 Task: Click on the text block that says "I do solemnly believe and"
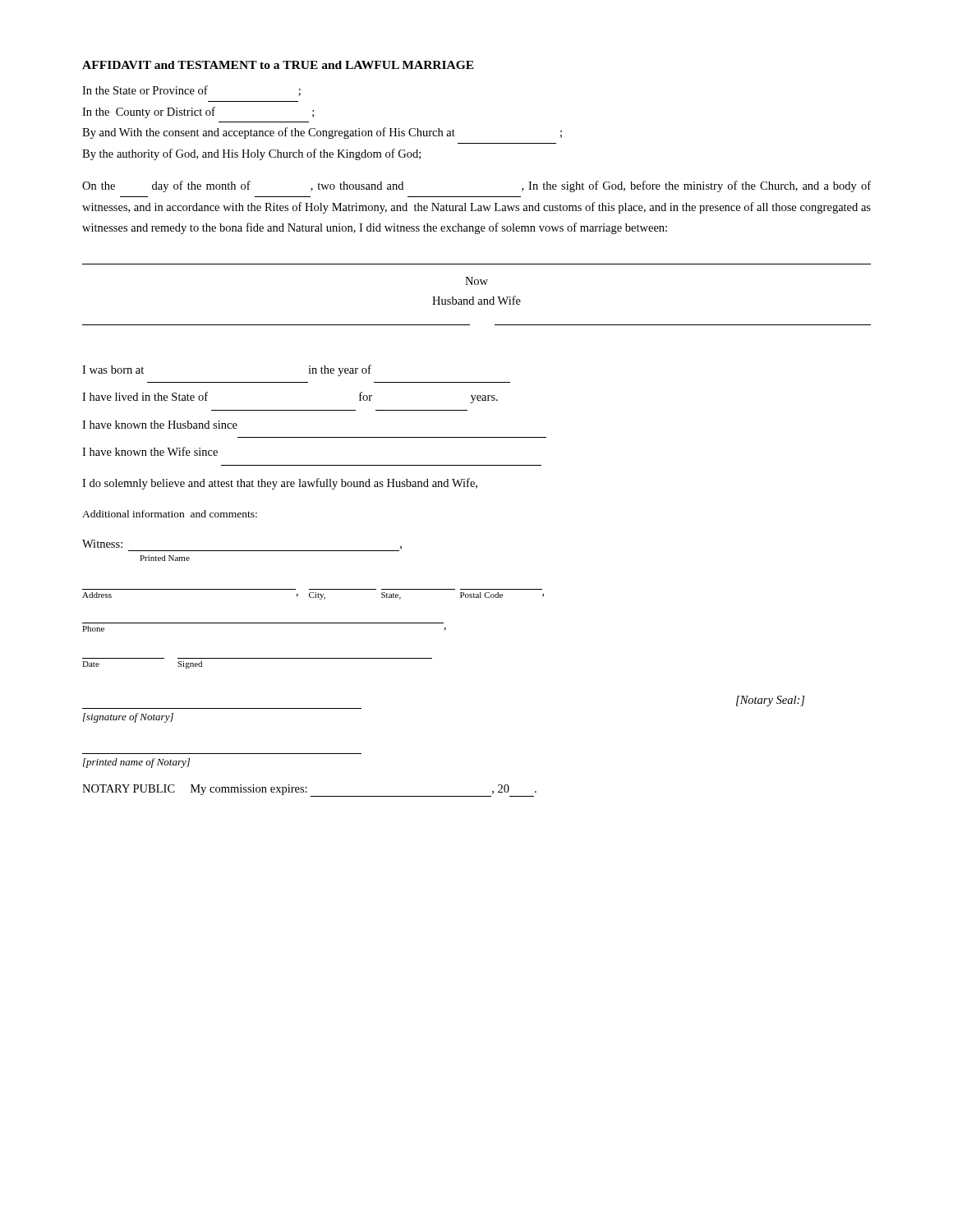click(280, 483)
